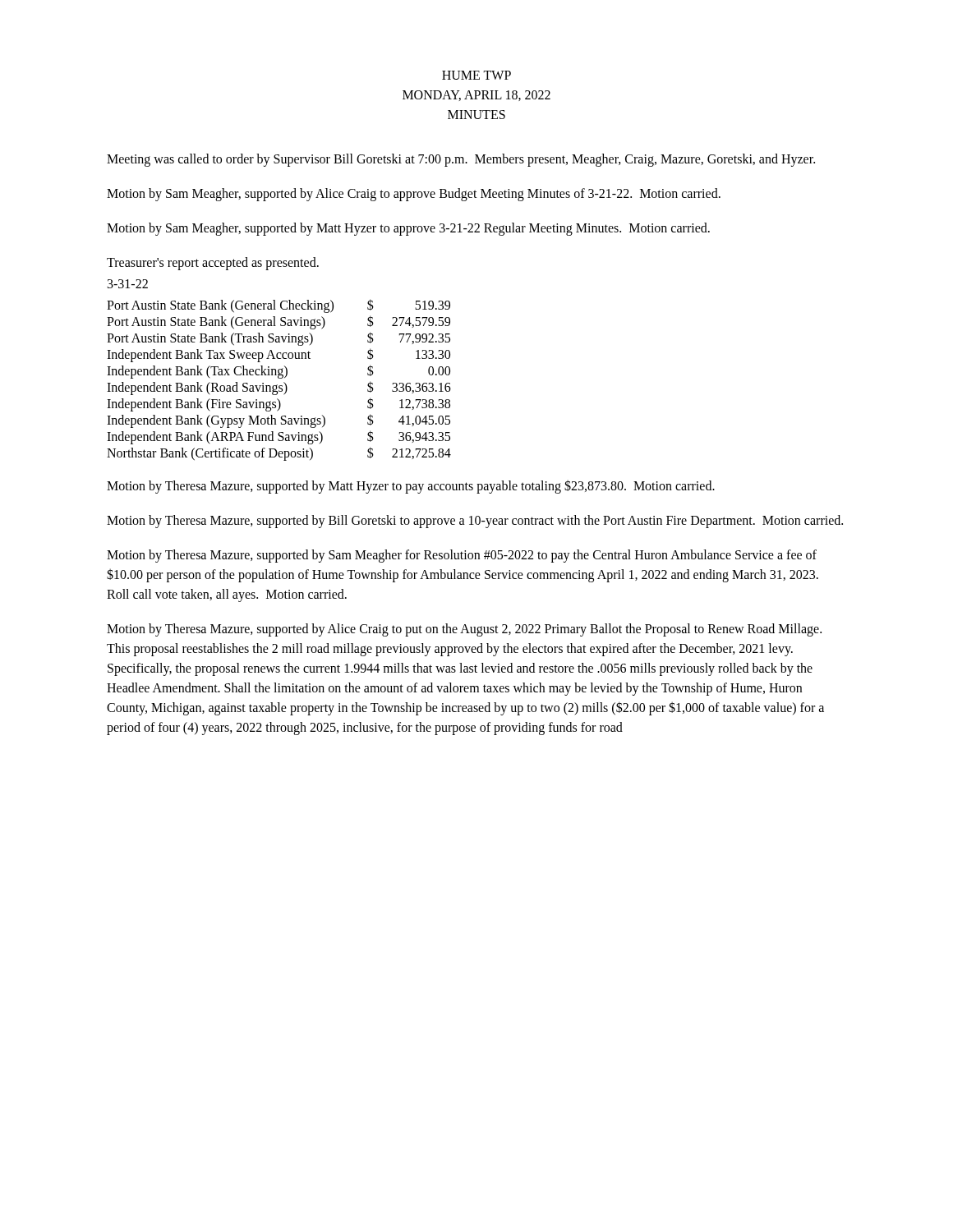This screenshot has width=953, height=1232.
Task: Find the table that mentions "Port Austin State Bank"
Action: coord(476,379)
